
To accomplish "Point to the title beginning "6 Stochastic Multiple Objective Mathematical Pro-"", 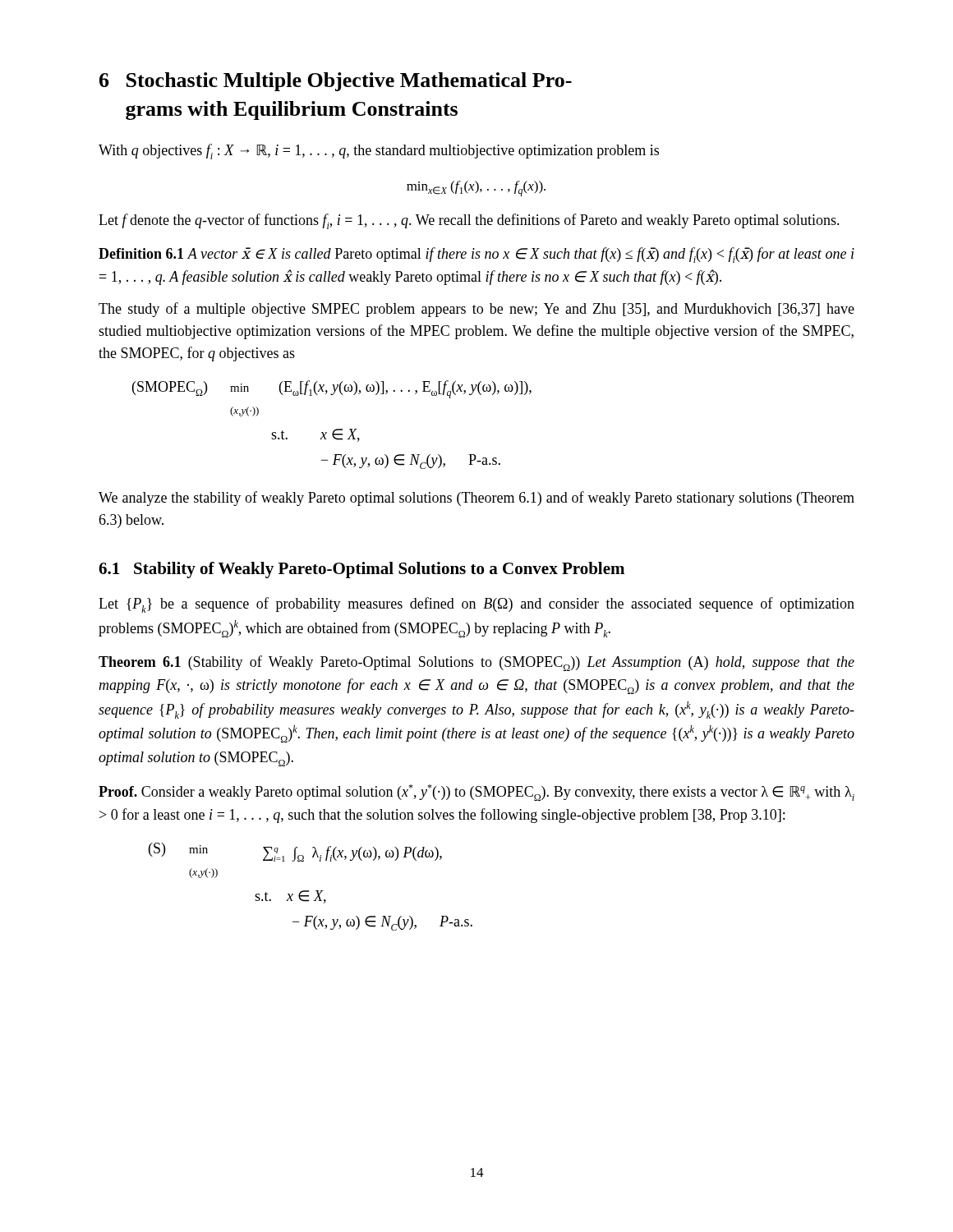I will pyautogui.click(x=335, y=94).
